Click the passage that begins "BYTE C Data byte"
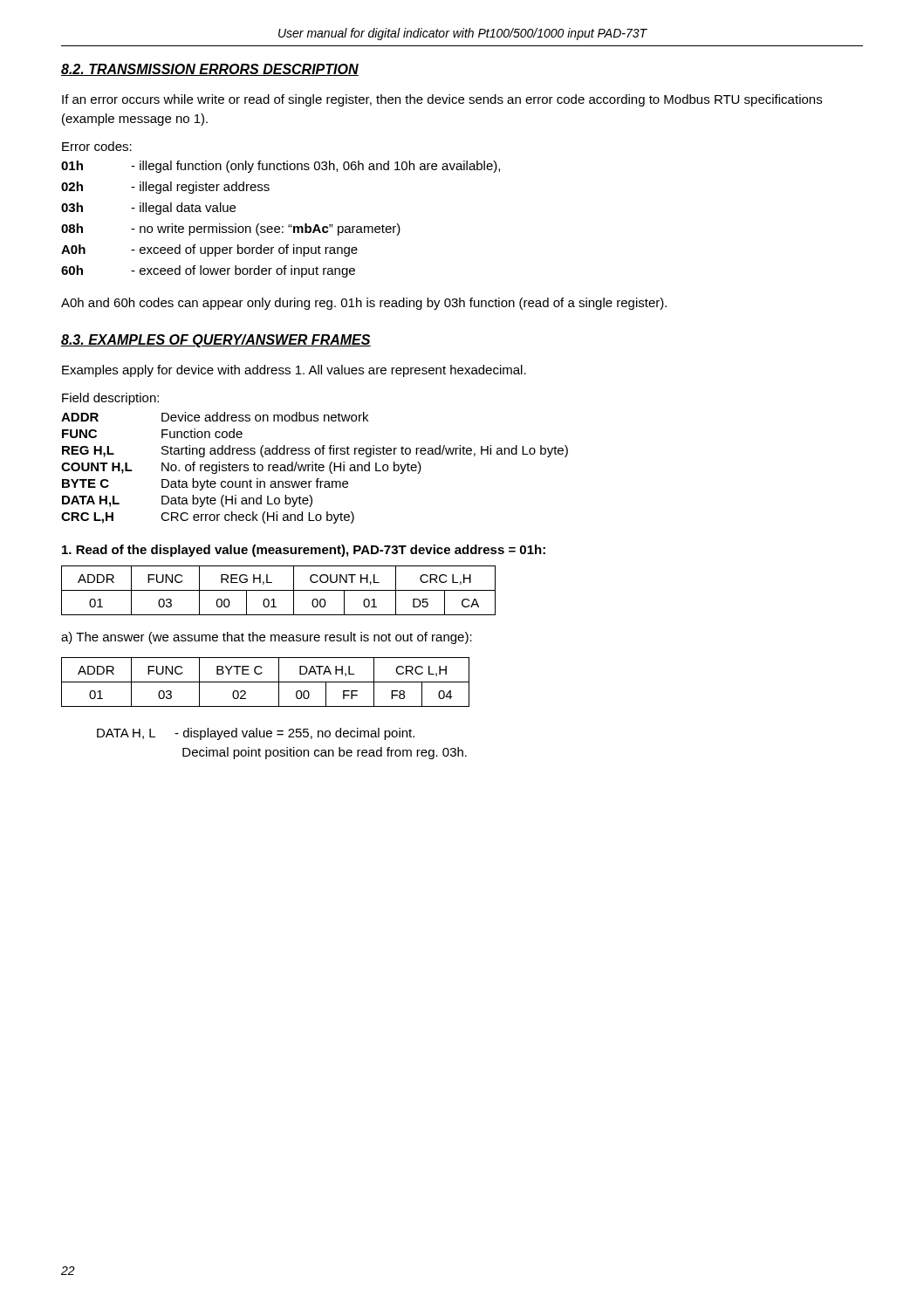This screenshot has height=1309, width=924. click(x=315, y=483)
